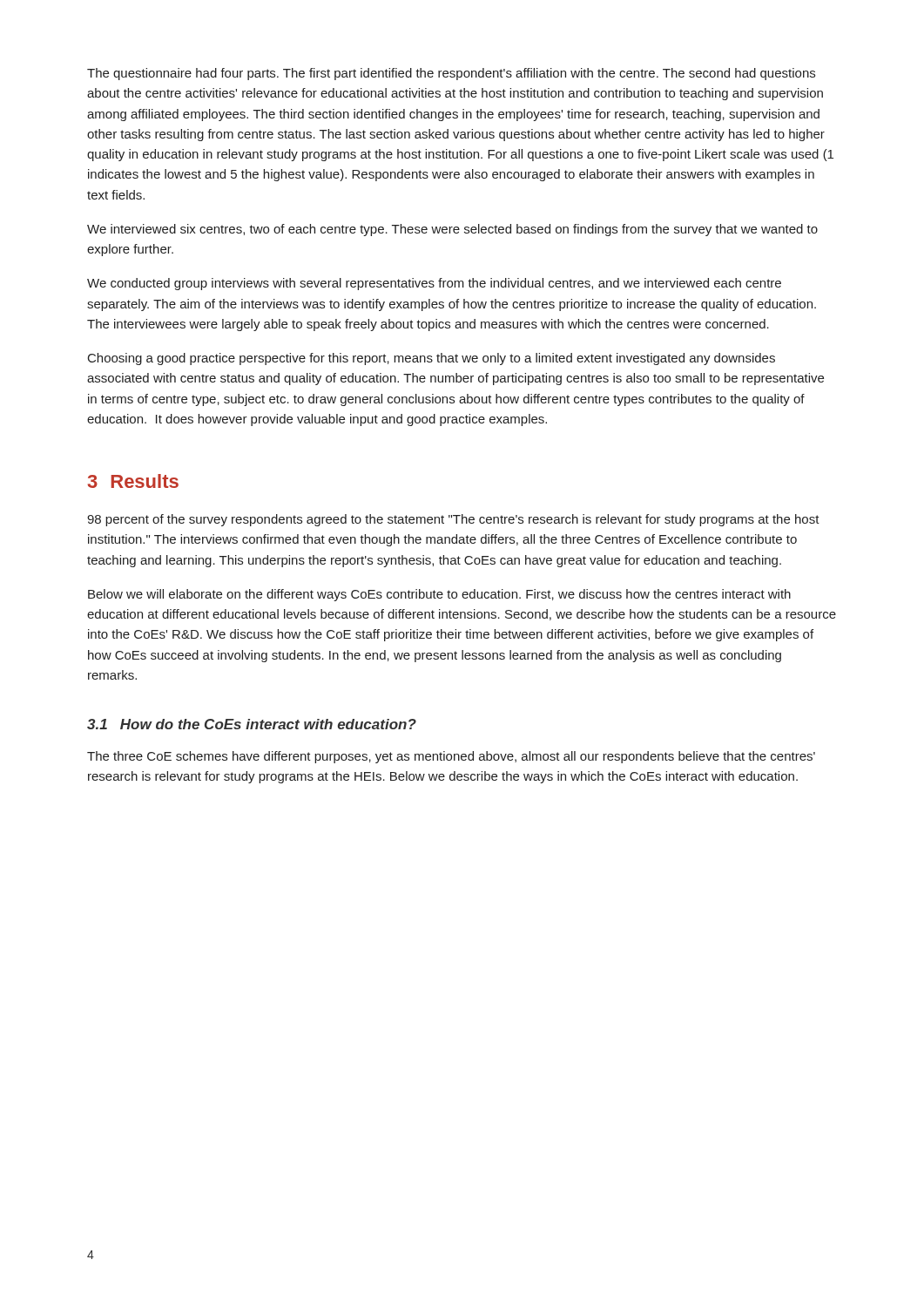Find the region starting "98 percent of the survey respondents agreed to"
This screenshot has width=924, height=1307.
point(462,539)
